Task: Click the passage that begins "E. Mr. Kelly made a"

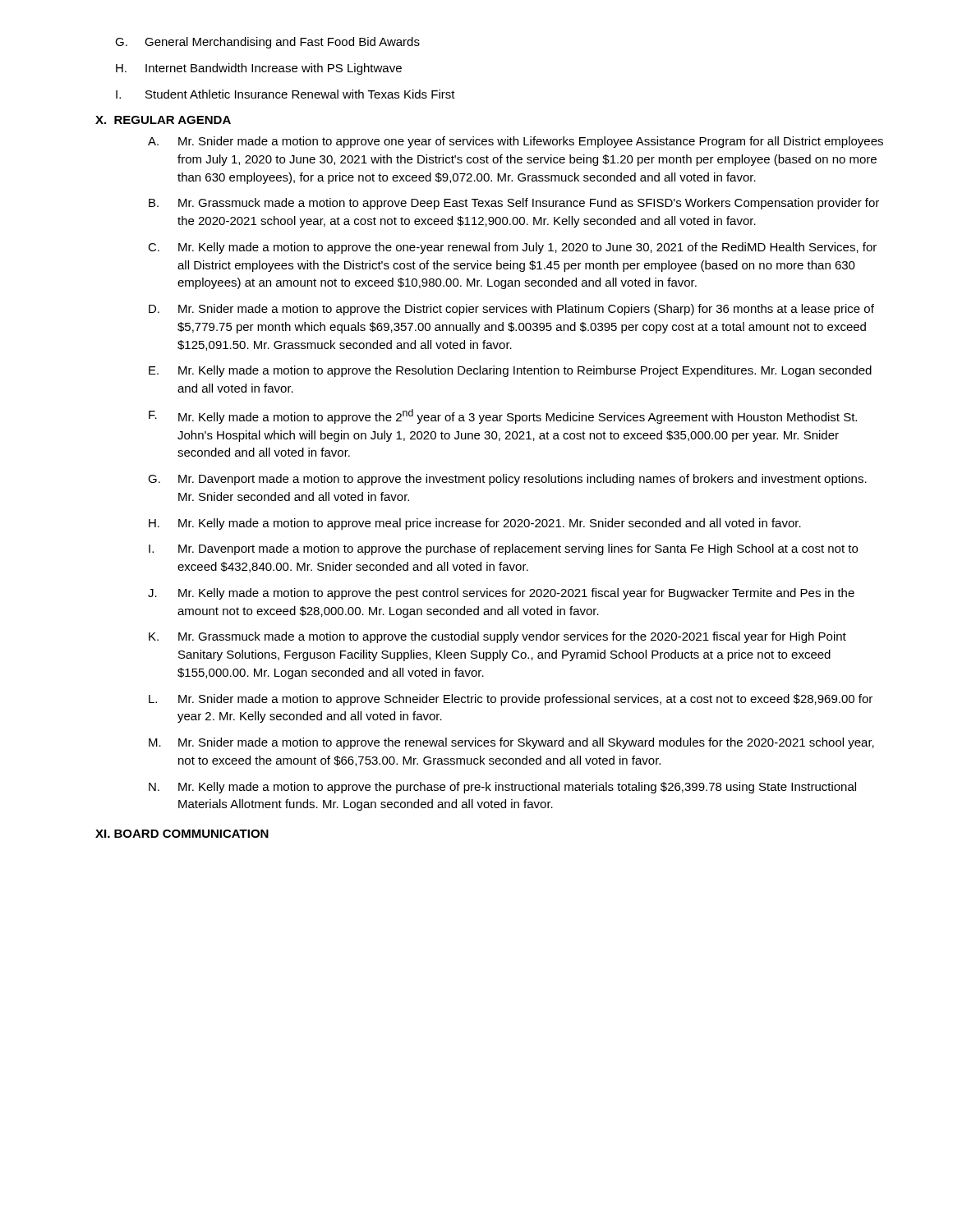Action: [518, 379]
